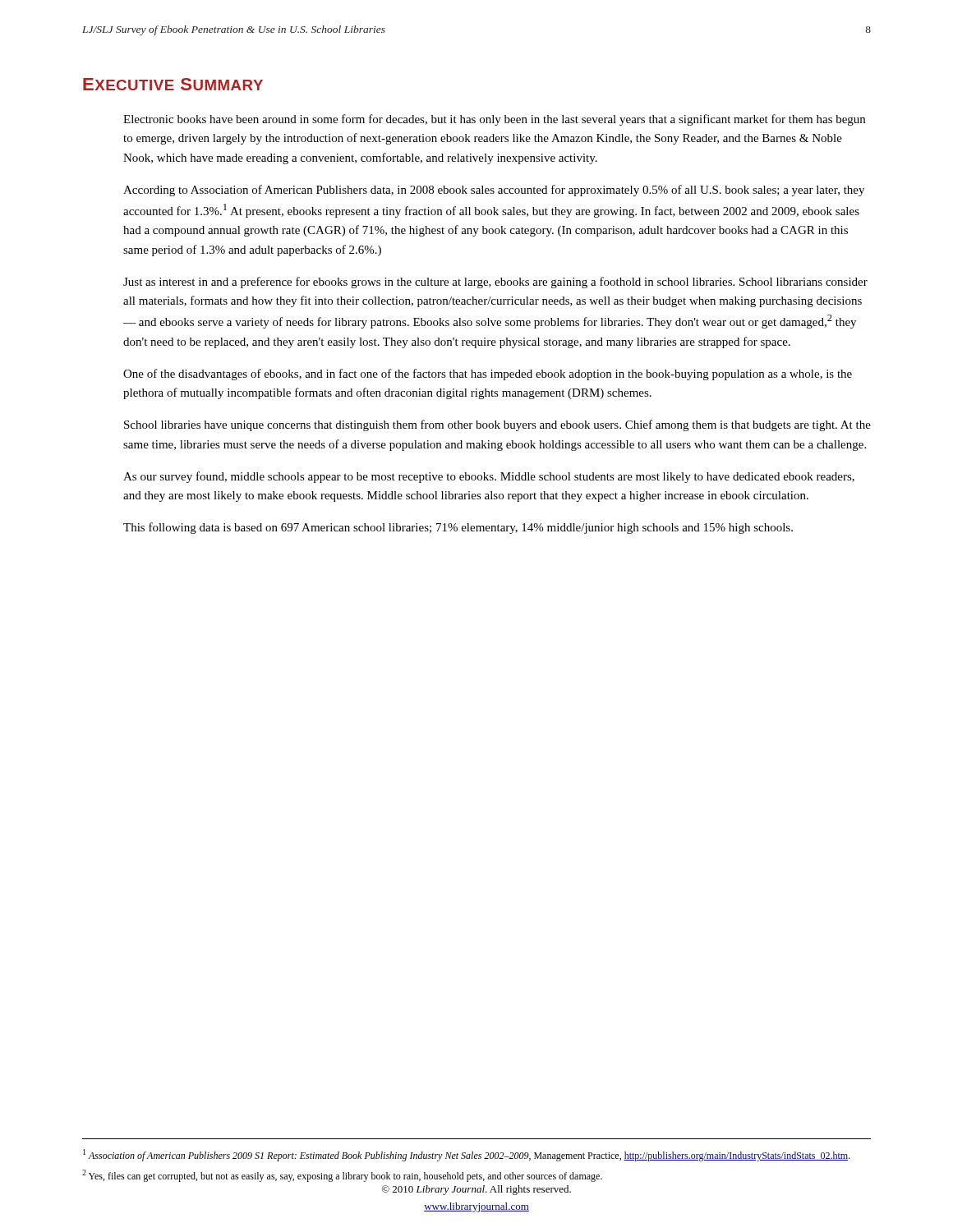The image size is (953, 1232).
Task: Find the text block that reads "One of the"
Action: pyautogui.click(x=488, y=383)
